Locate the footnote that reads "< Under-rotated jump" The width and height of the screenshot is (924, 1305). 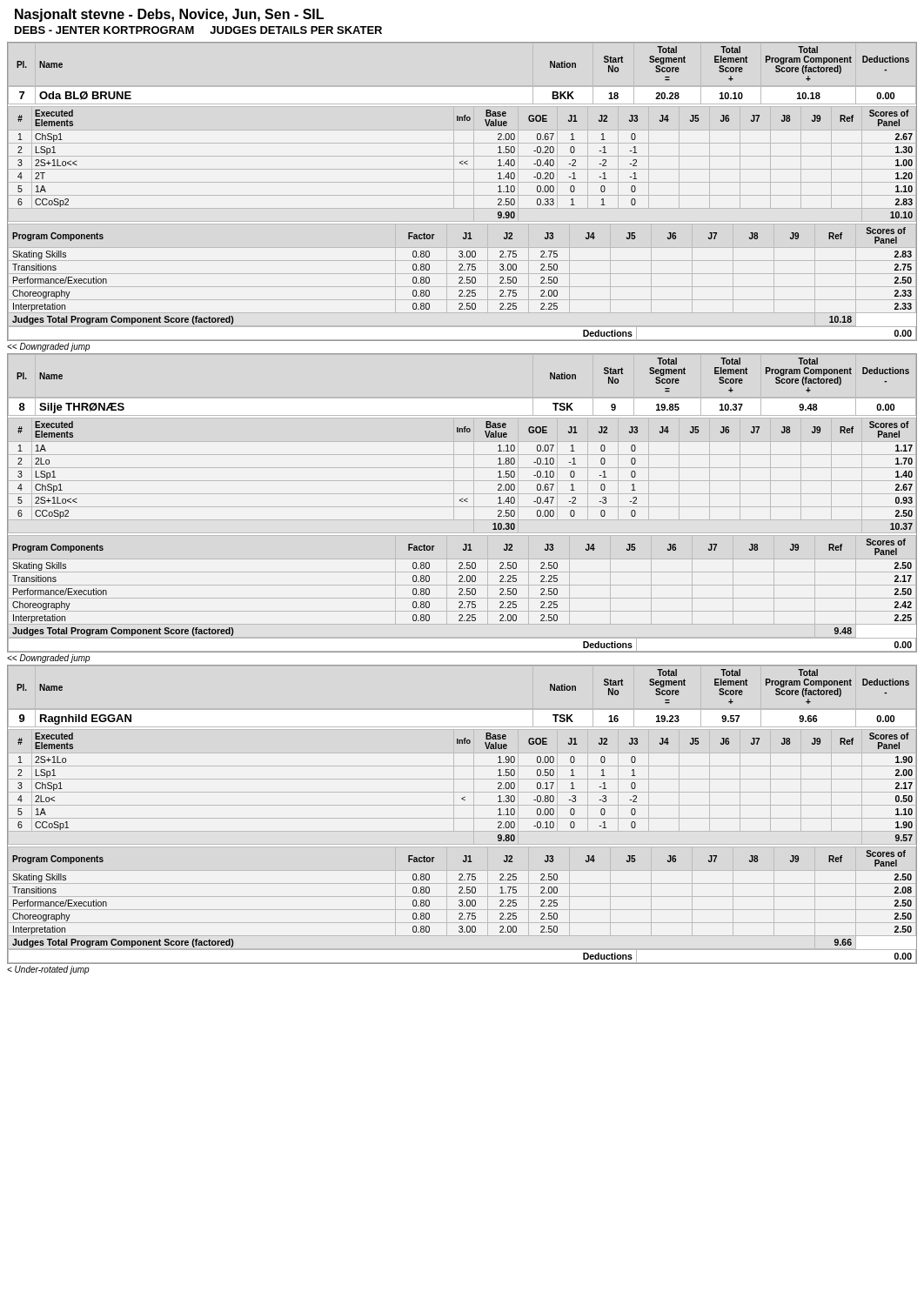[x=48, y=970]
